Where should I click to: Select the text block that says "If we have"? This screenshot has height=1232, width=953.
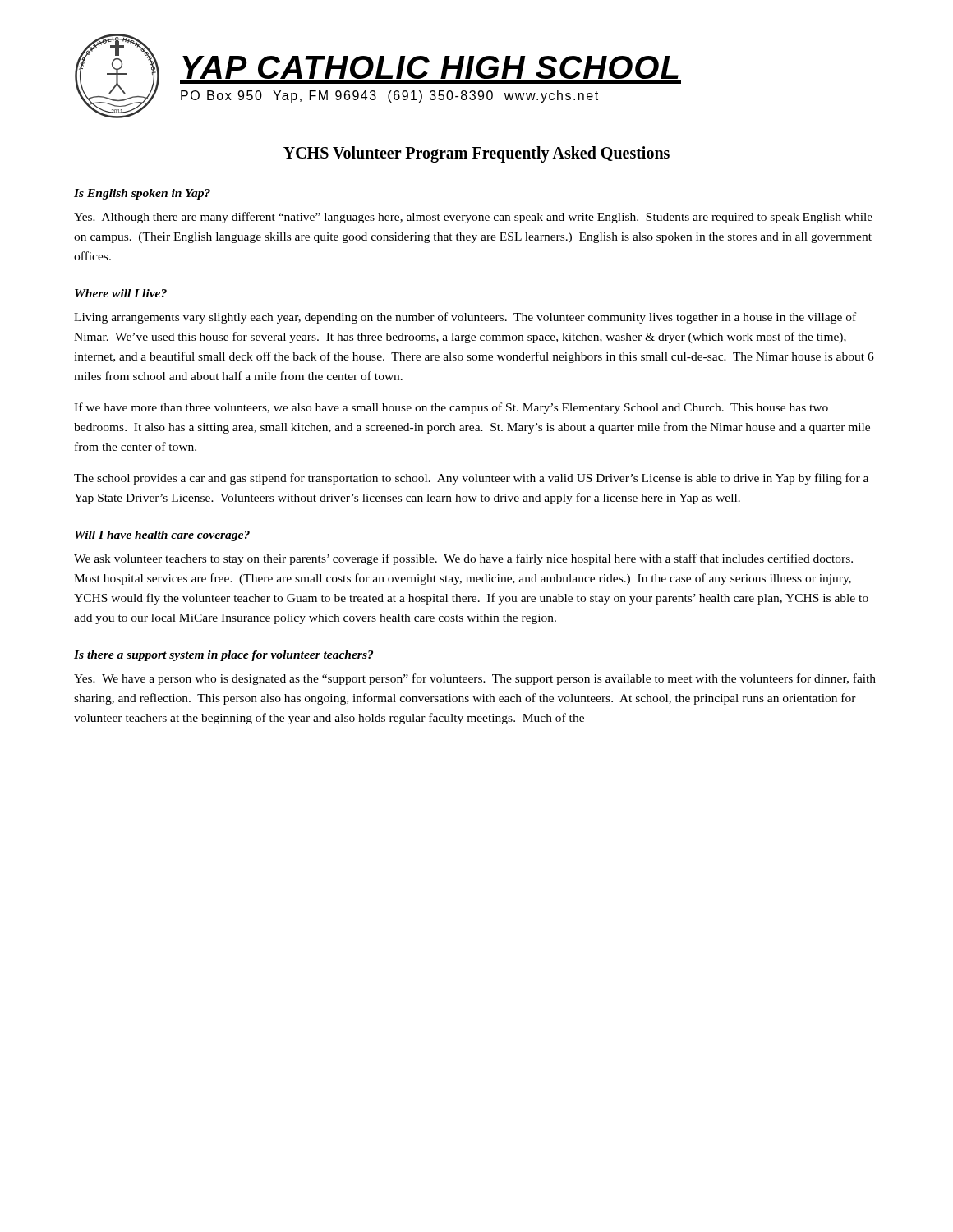472,427
